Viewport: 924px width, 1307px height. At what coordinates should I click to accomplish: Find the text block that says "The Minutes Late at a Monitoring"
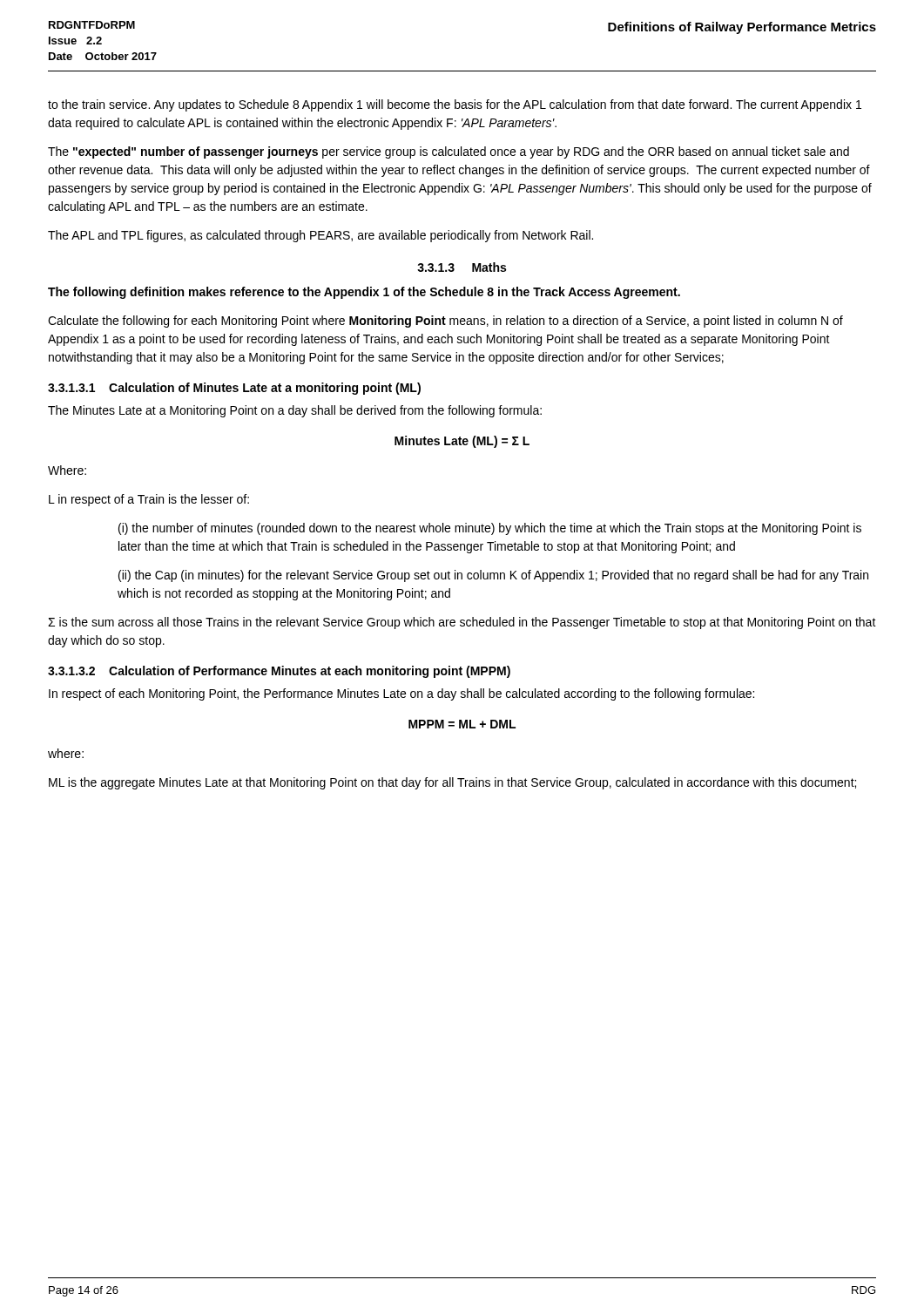pyautogui.click(x=462, y=411)
